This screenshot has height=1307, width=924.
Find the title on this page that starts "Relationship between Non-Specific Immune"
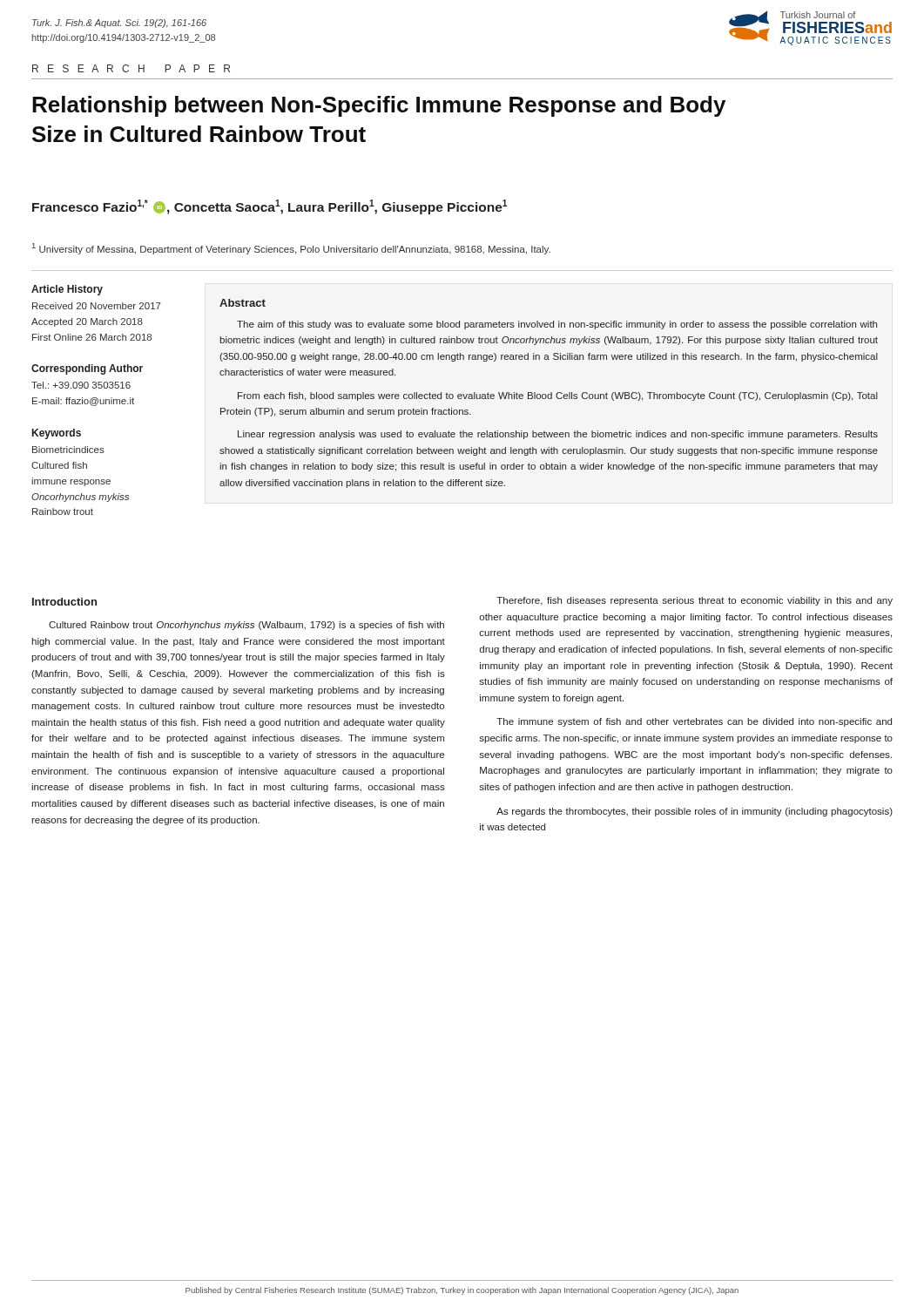click(462, 120)
